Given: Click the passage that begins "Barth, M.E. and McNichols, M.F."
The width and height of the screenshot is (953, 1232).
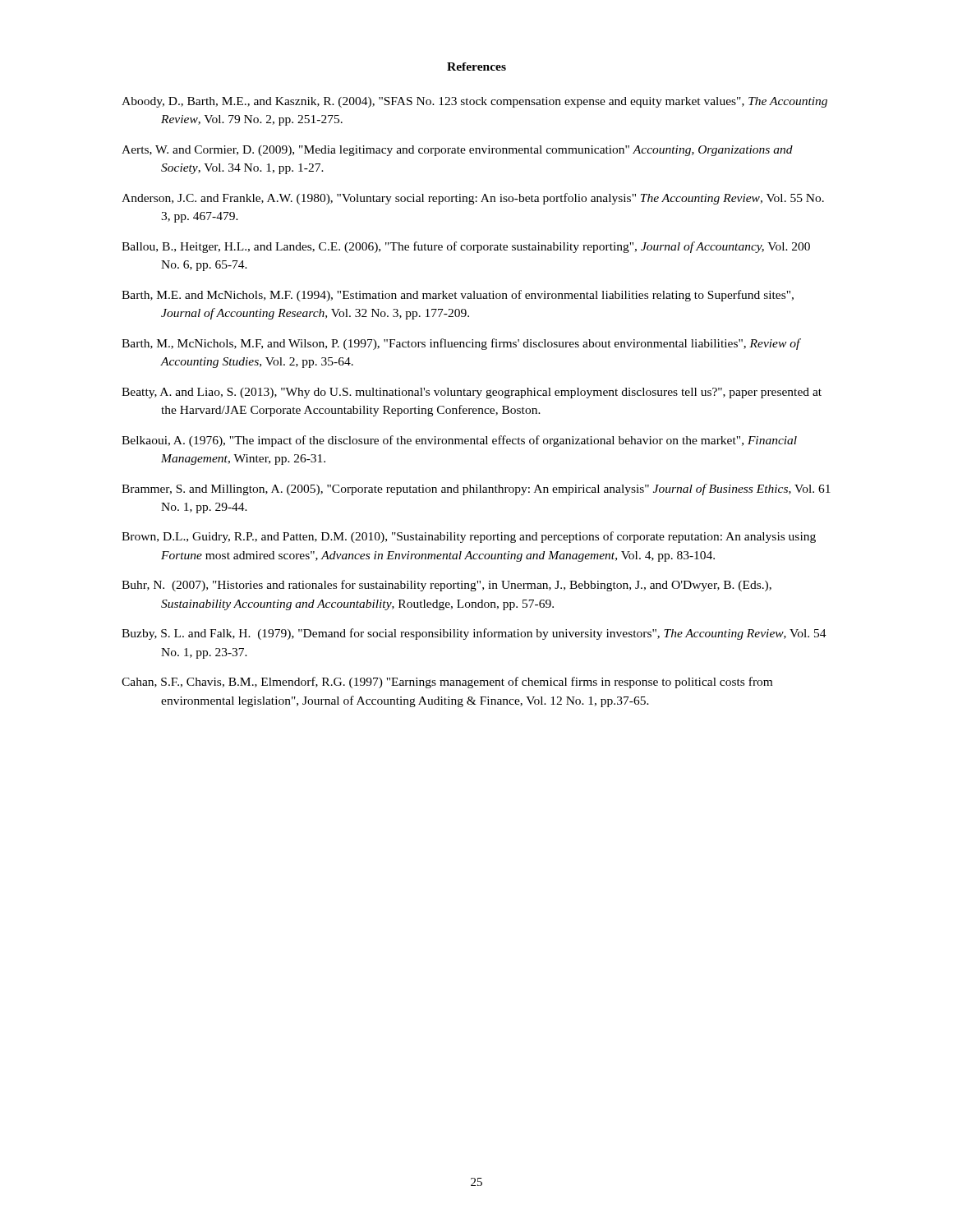Looking at the screenshot, I should [x=458, y=304].
